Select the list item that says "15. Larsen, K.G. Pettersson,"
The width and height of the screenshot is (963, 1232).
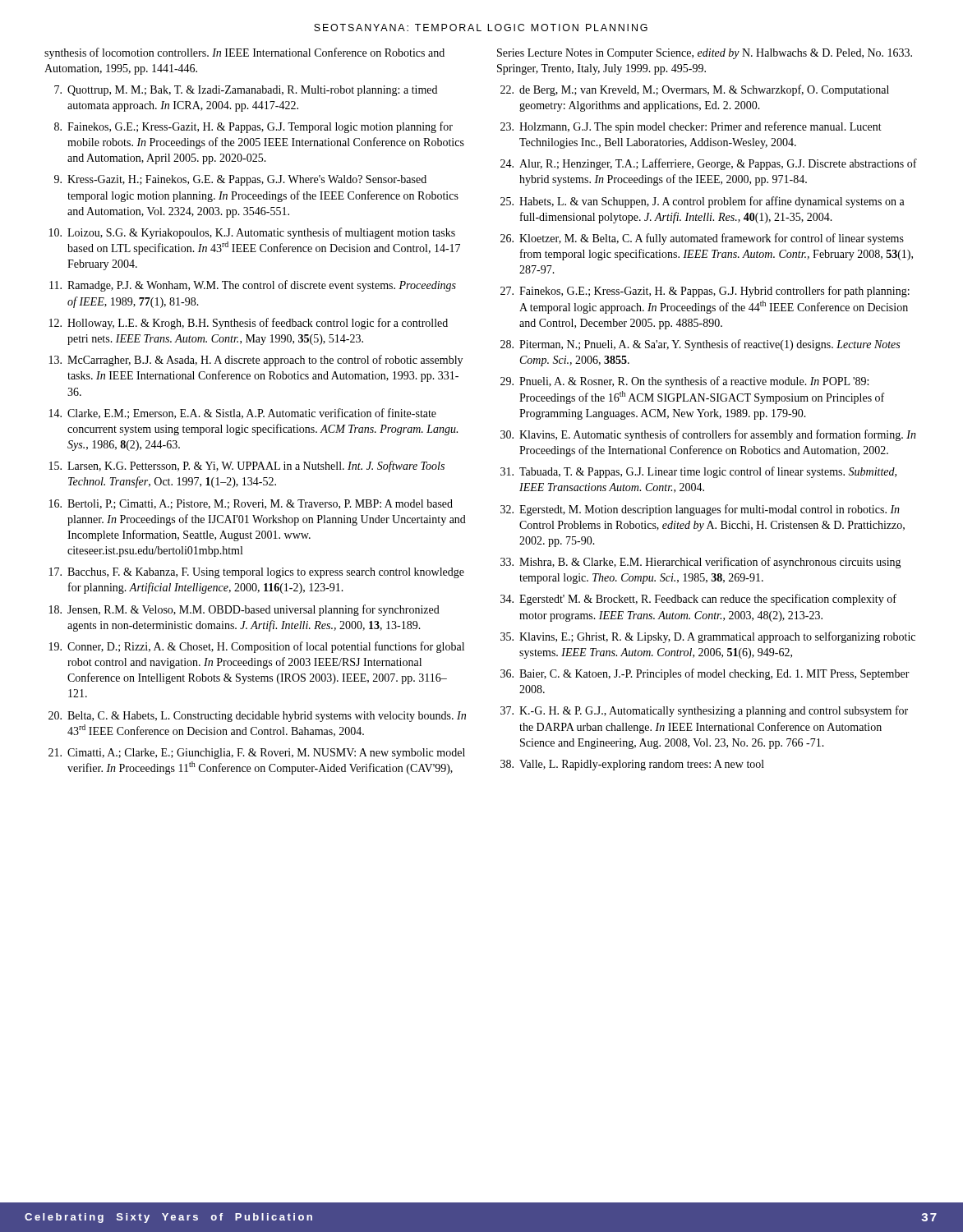click(x=256, y=474)
